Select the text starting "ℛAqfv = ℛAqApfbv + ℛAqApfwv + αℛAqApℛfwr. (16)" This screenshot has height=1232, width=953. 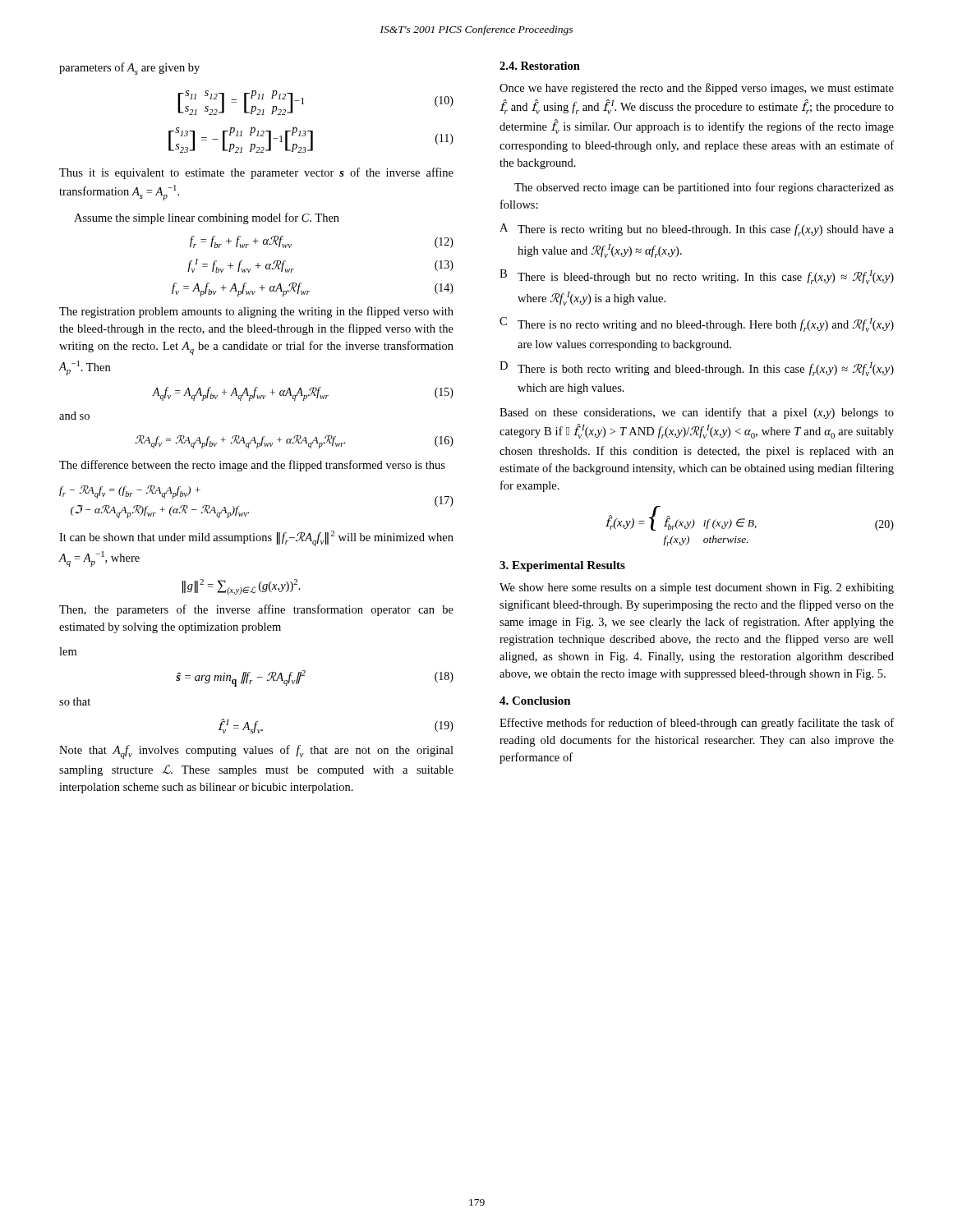256,441
